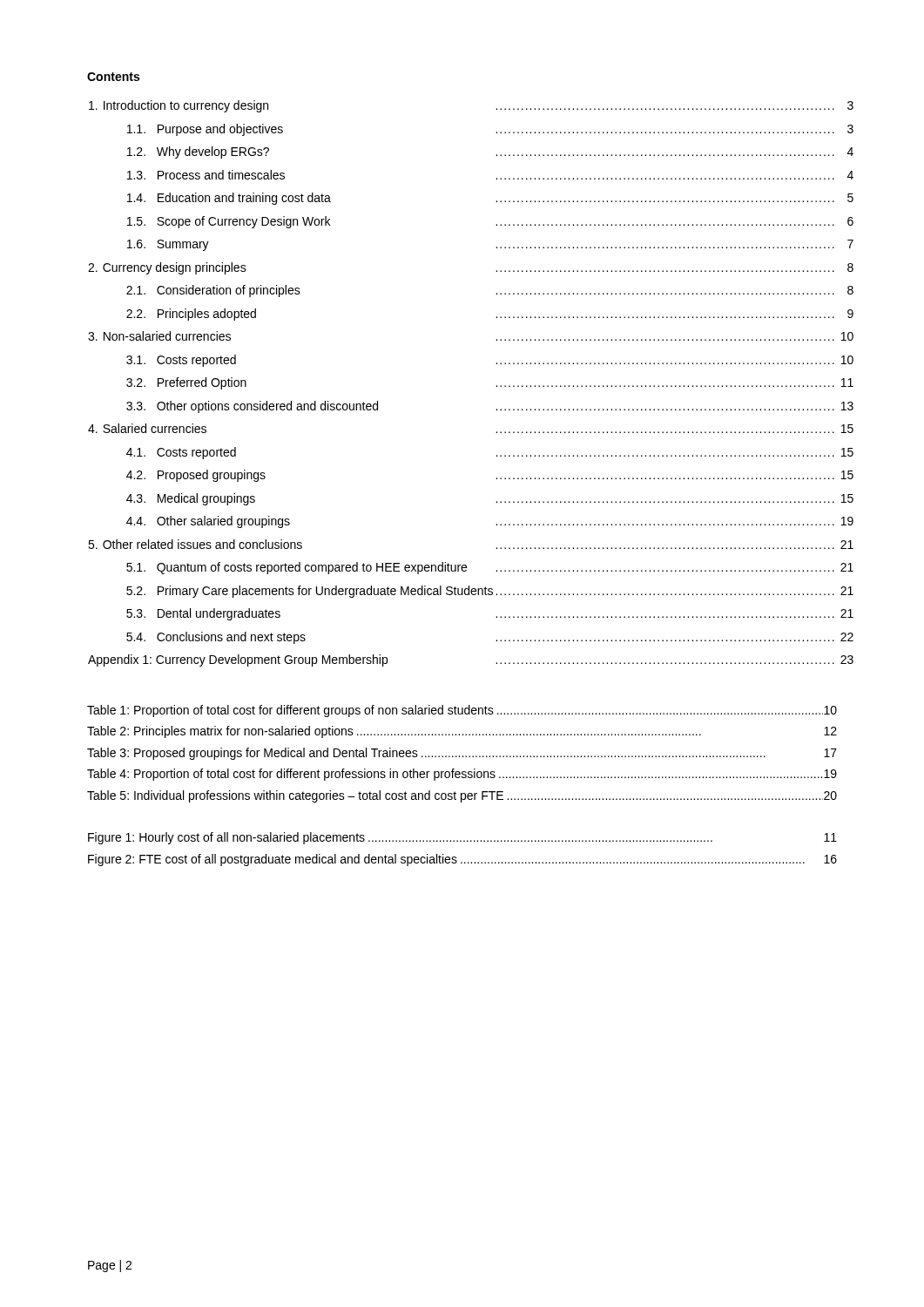Locate the text starting "Table 2: Principles matrix for non-salaried options"
Viewport: 924px width, 1307px height.
(x=462, y=731)
